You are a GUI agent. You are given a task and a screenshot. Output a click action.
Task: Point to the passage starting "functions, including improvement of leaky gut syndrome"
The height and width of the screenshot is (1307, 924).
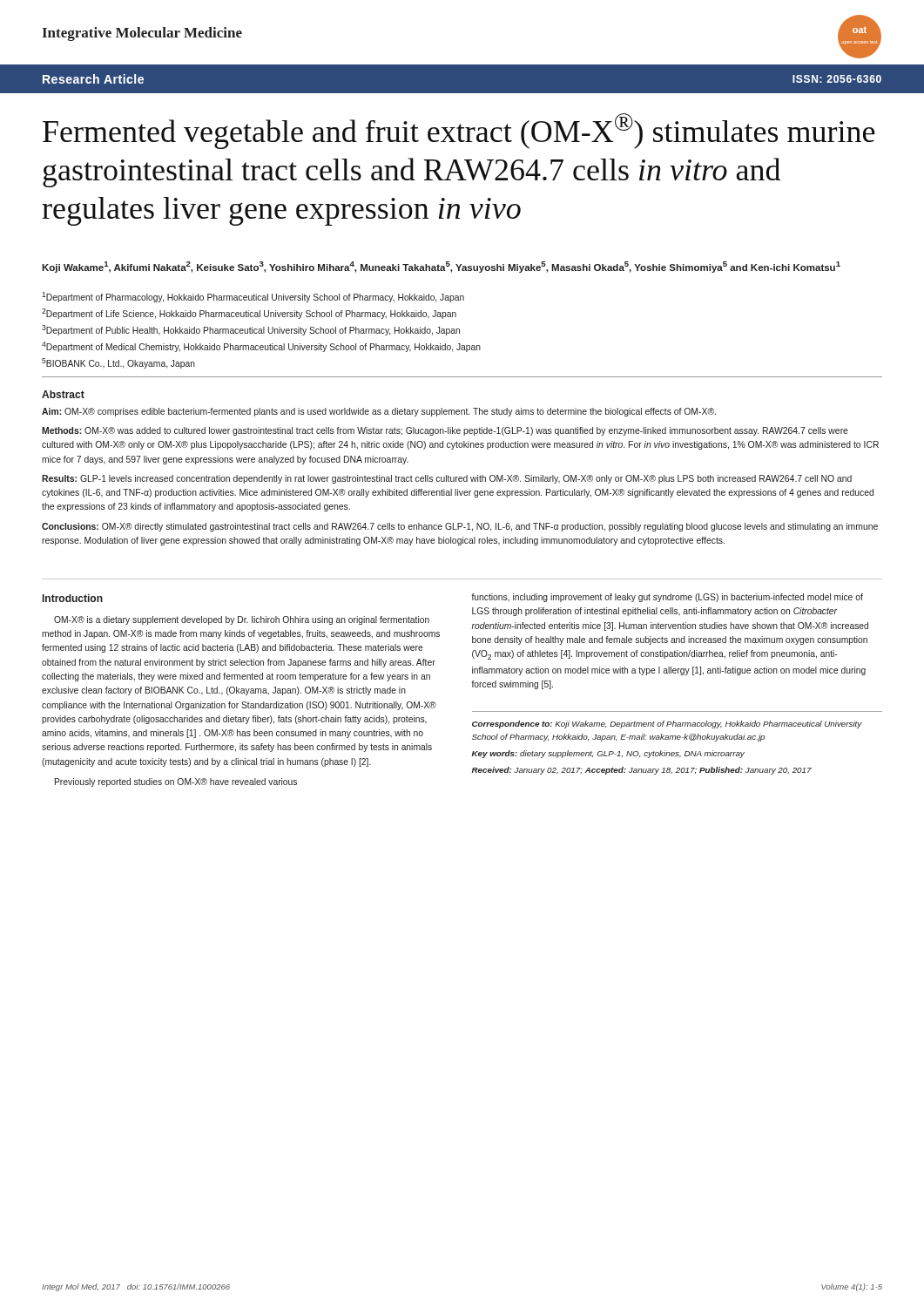point(670,641)
